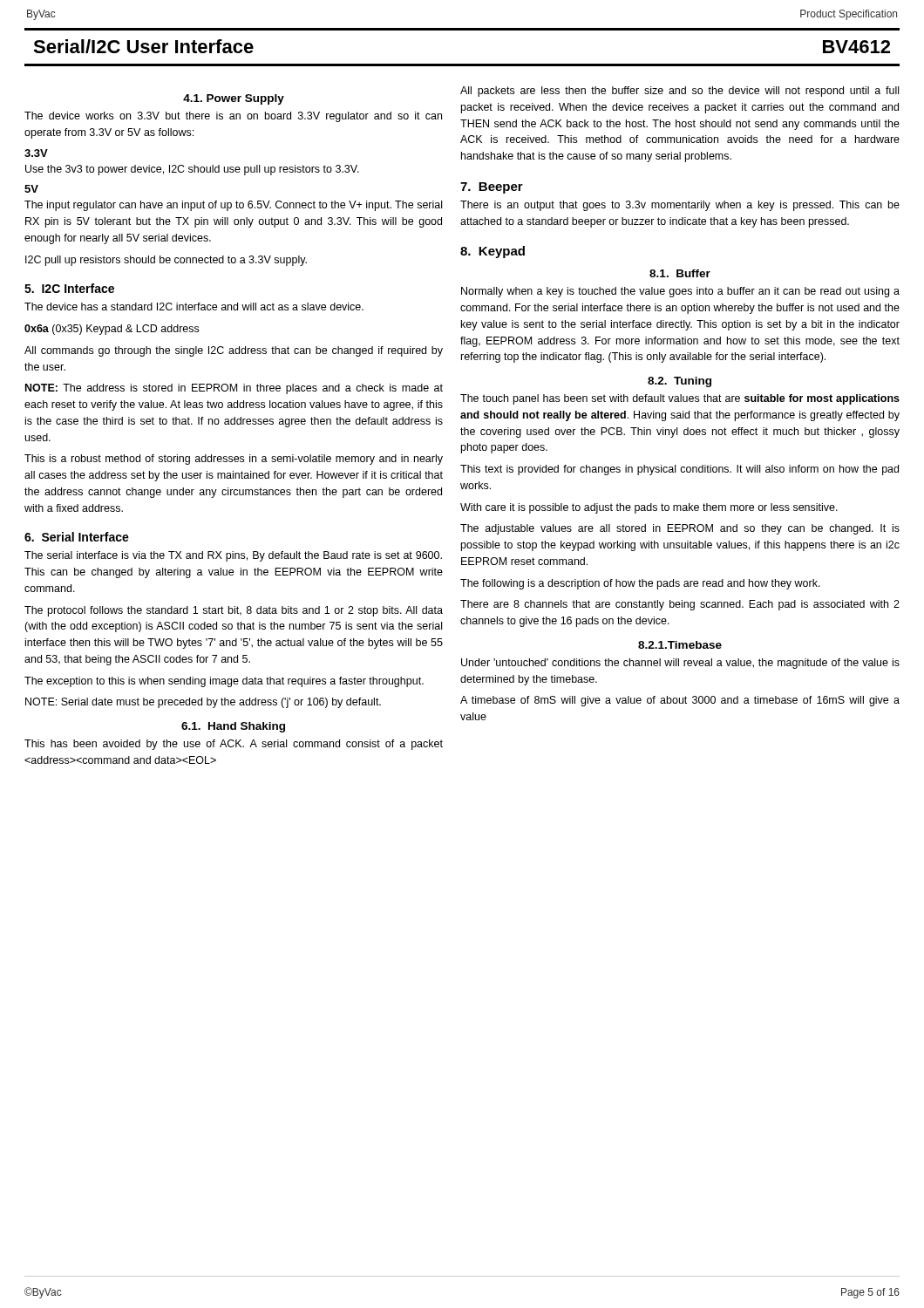Image resolution: width=924 pixels, height=1308 pixels.
Task: Point to the text starting "This is a robust method"
Action: (x=234, y=483)
